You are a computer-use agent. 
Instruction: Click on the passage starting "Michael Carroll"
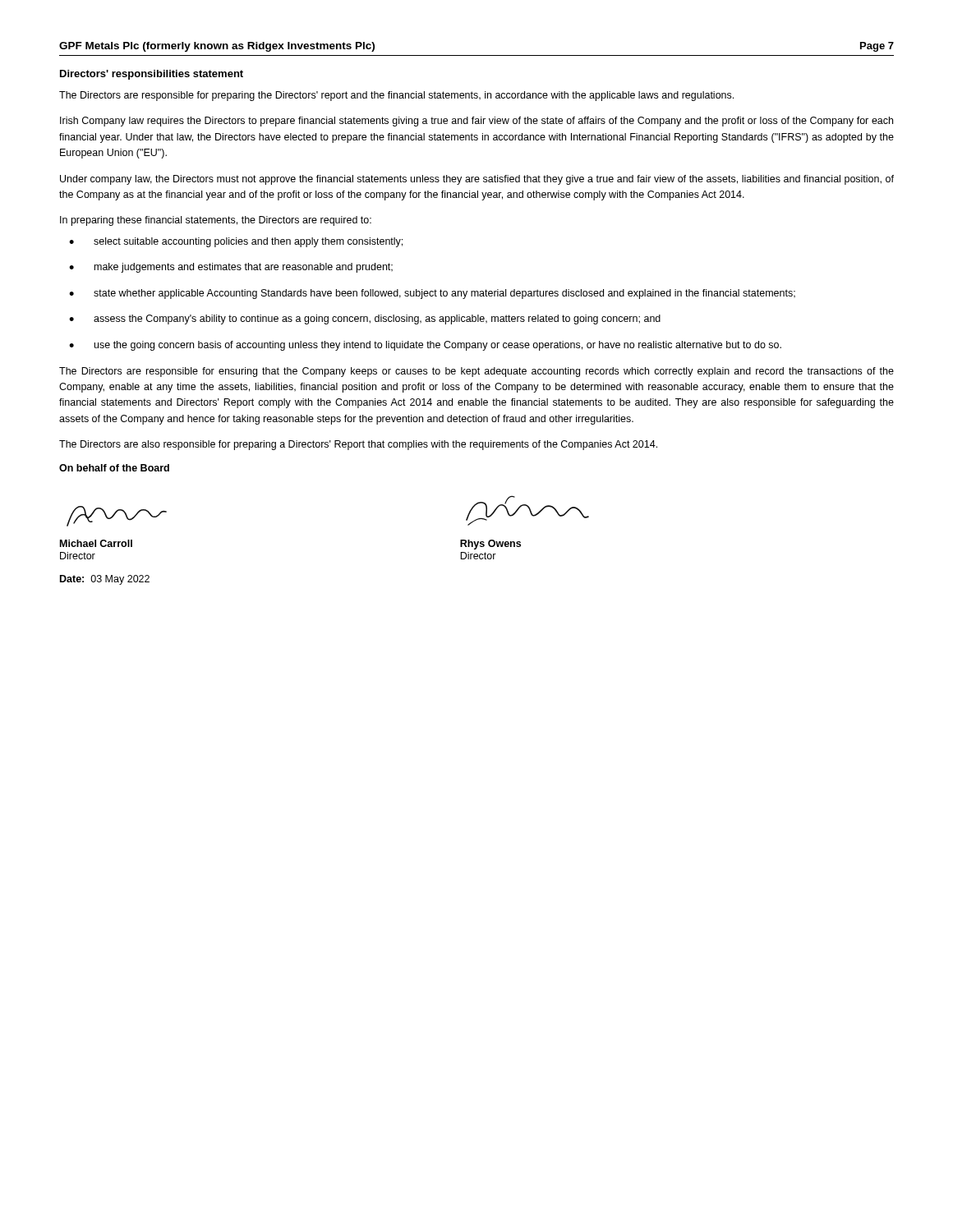click(96, 544)
